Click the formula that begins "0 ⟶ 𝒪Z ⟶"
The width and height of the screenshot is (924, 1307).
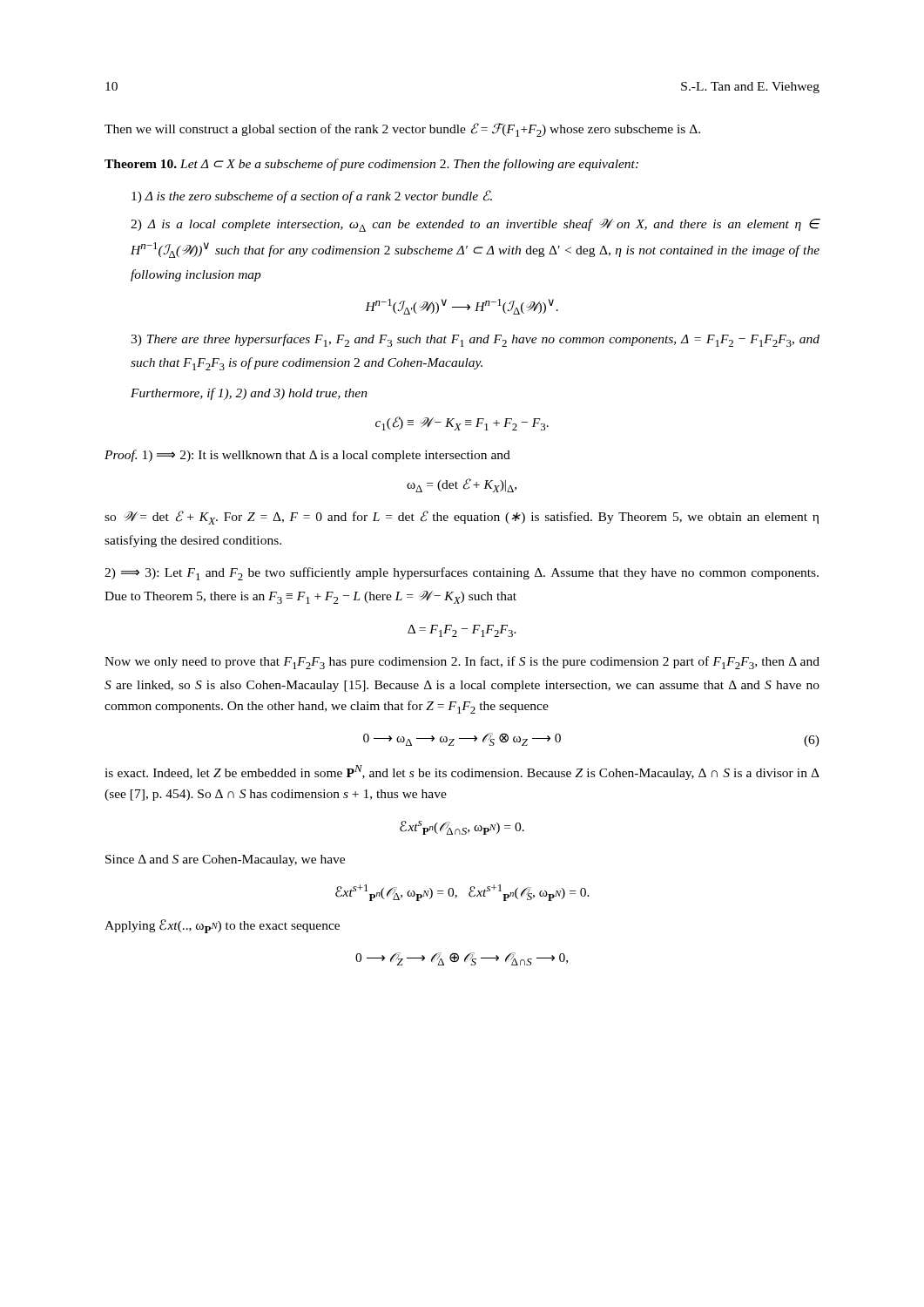(x=462, y=959)
